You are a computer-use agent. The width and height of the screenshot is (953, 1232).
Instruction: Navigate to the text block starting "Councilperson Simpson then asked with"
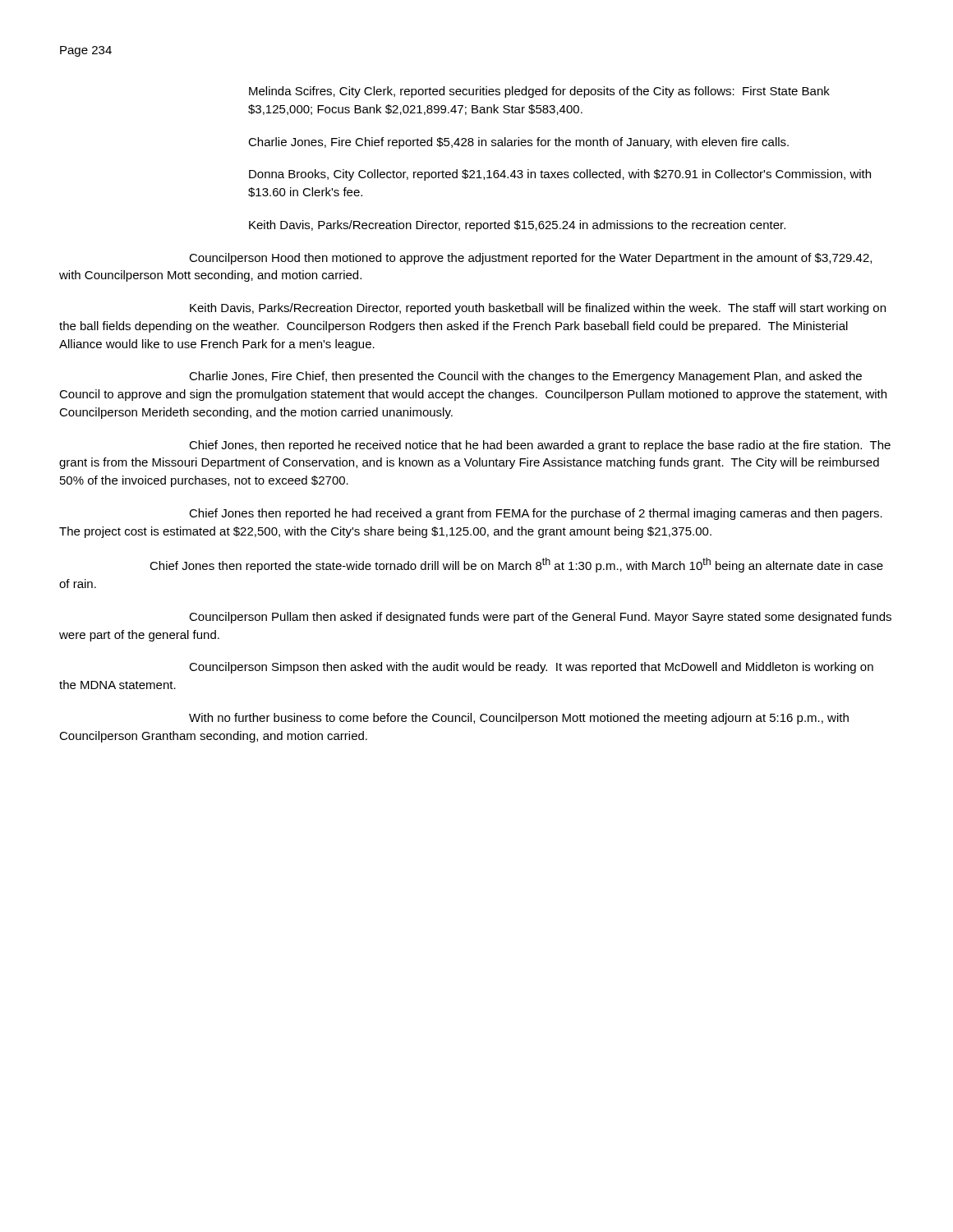pyautogui.click(x=466, y=676)
